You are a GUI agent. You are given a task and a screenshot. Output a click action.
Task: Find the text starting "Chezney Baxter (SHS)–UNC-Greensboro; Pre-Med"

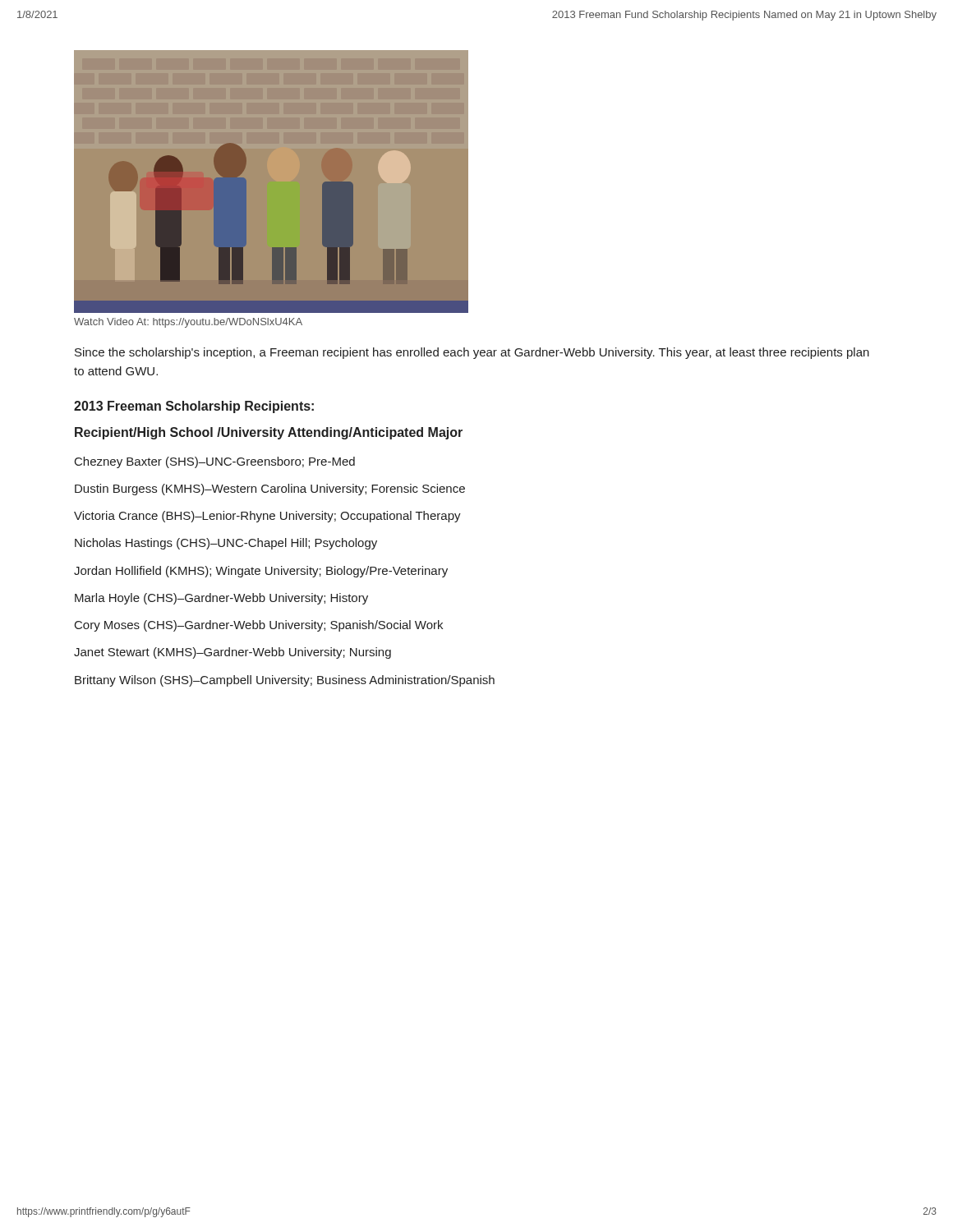click(x=215, y=461)
